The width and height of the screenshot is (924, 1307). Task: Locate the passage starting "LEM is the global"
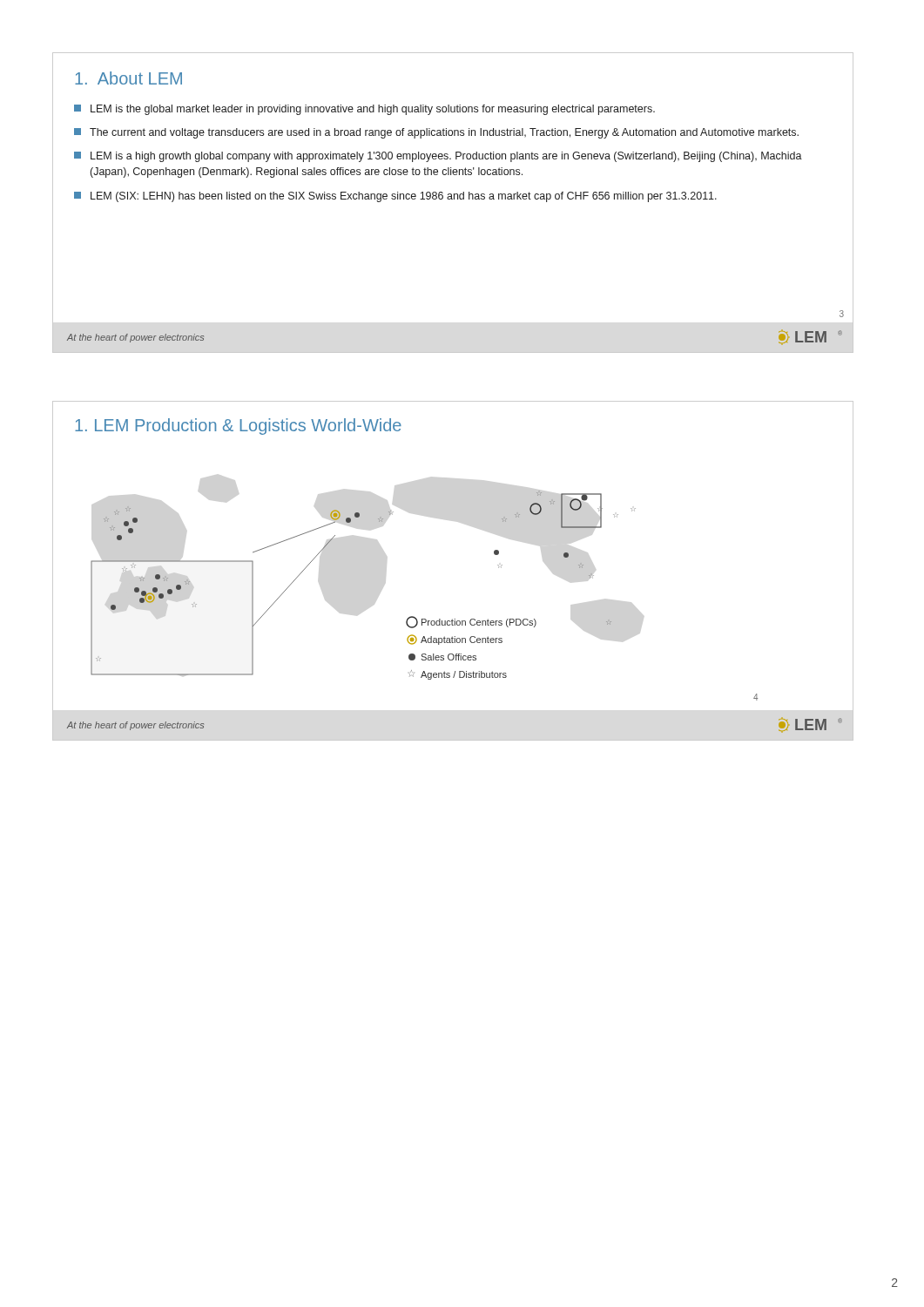click(453, 109)
